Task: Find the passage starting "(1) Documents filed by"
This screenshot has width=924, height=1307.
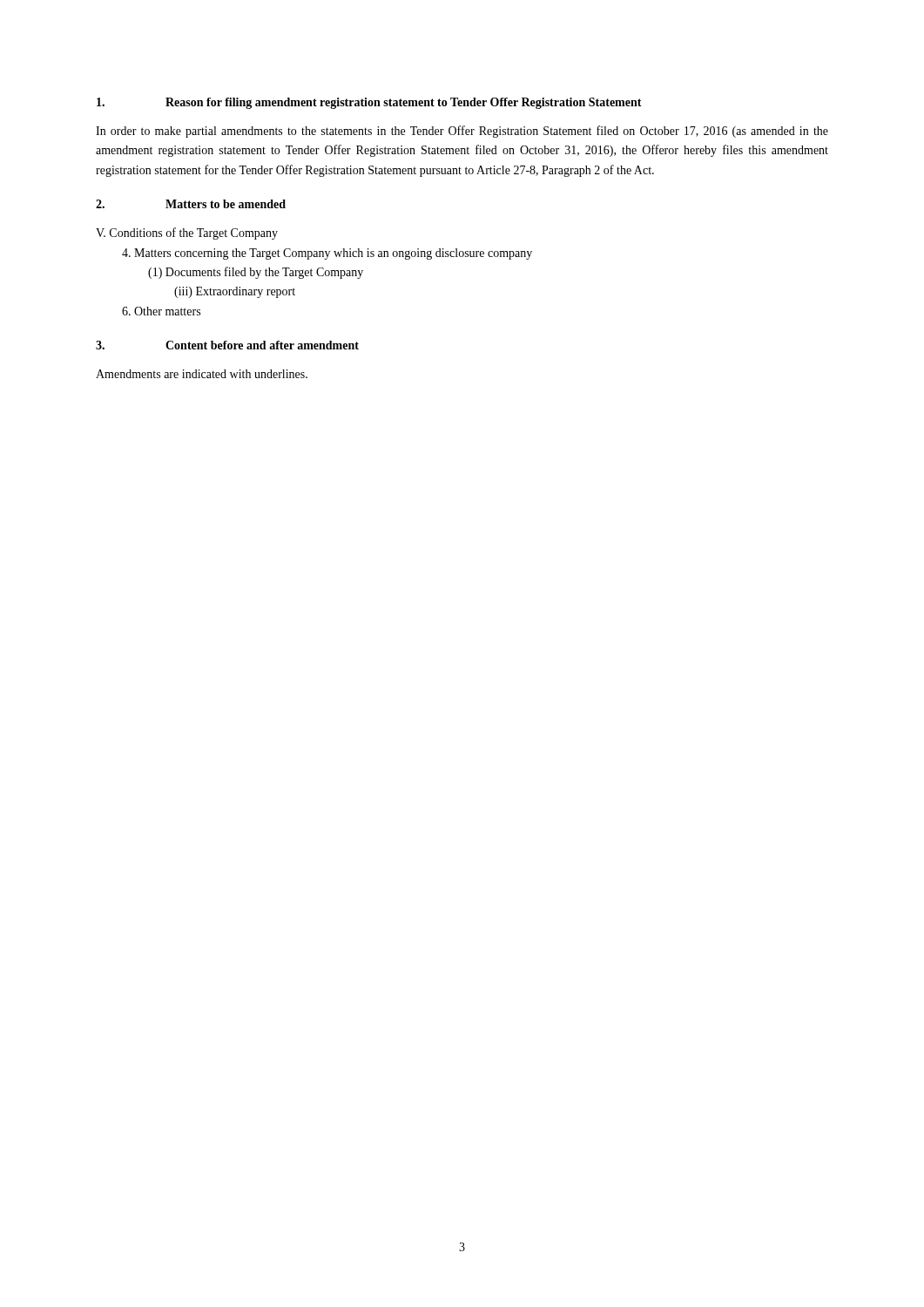Action: tap(256, 272)
